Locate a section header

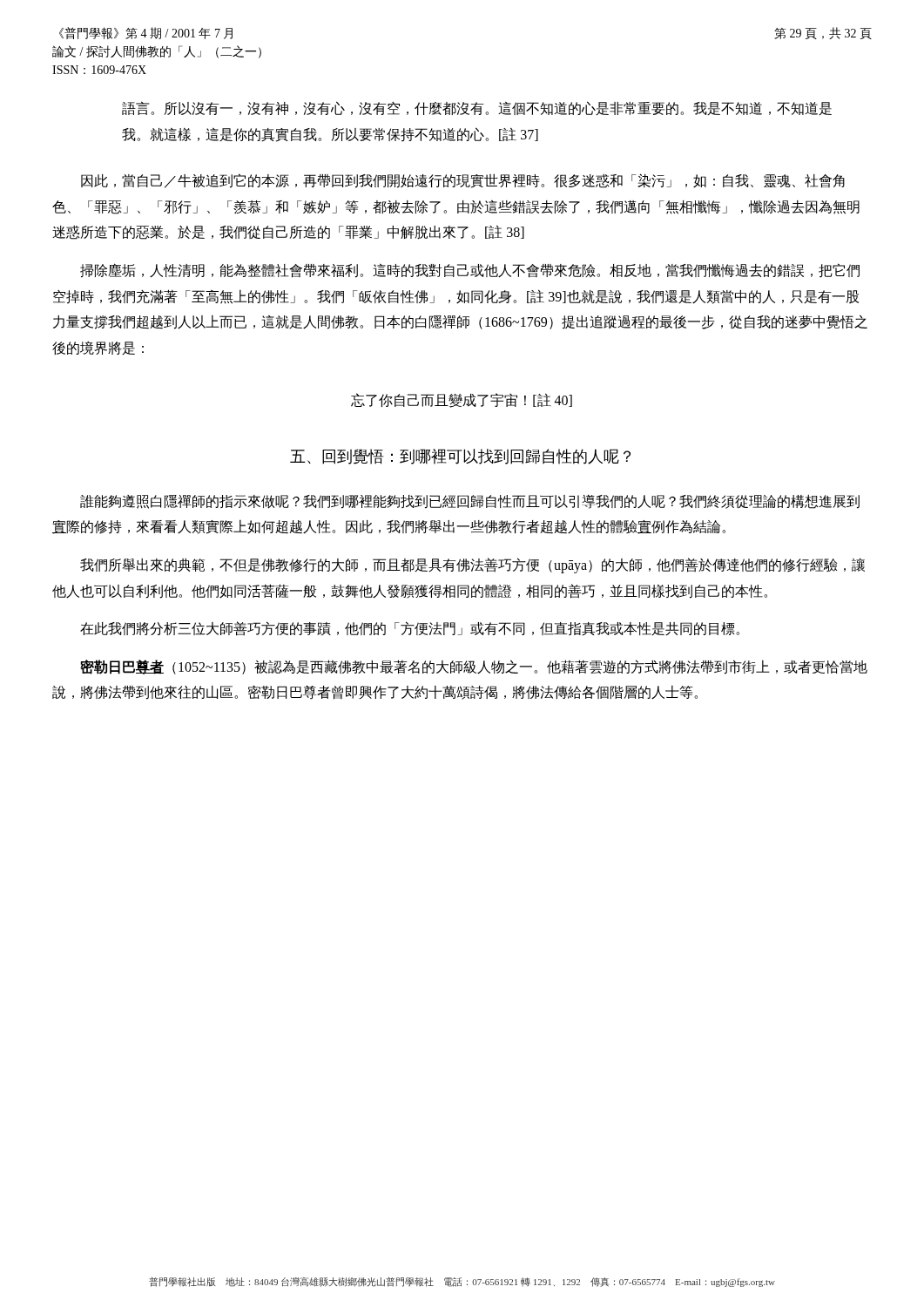(x=462, y=457)
